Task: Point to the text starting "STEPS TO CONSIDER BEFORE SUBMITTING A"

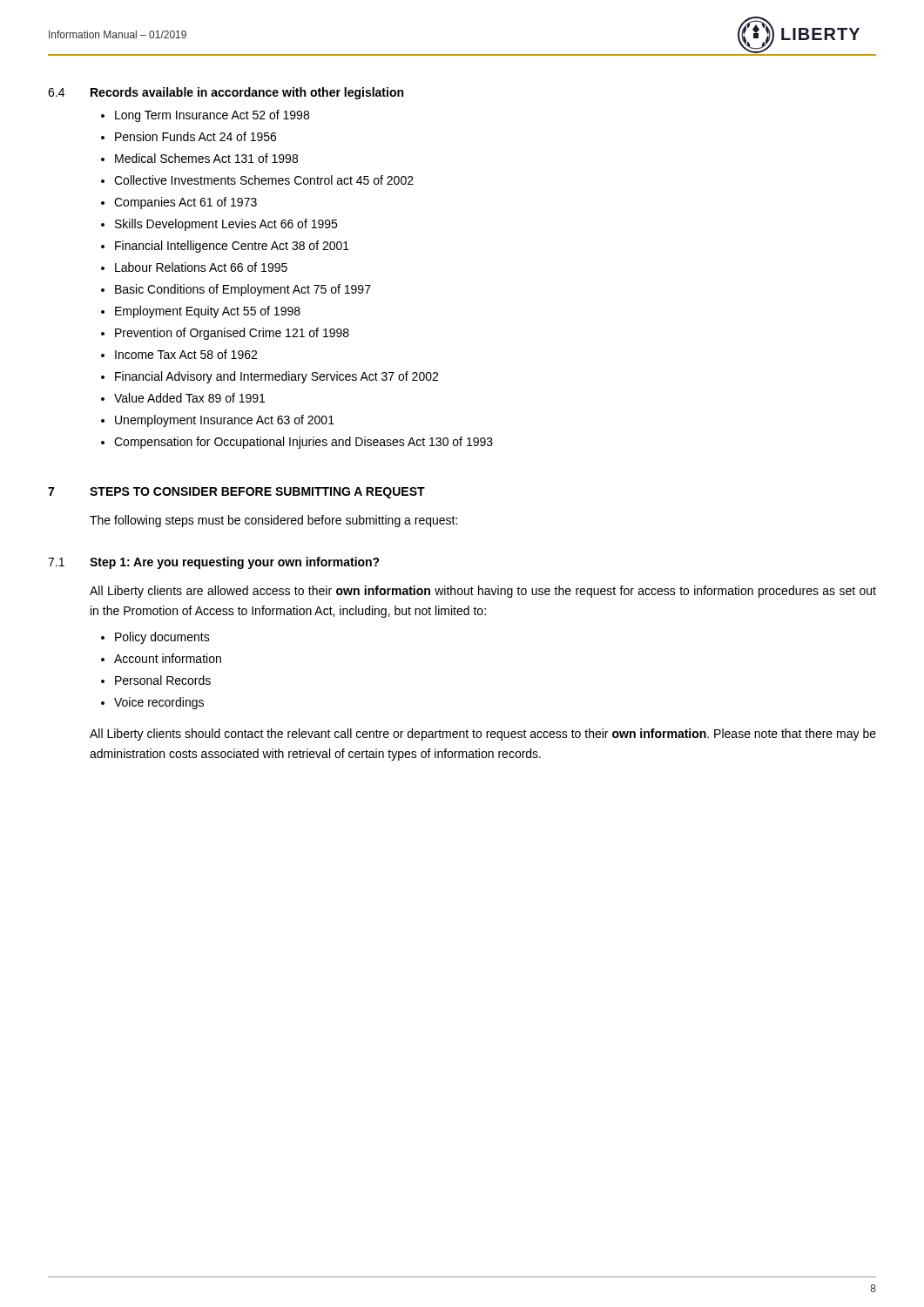Action: (257, 491)
